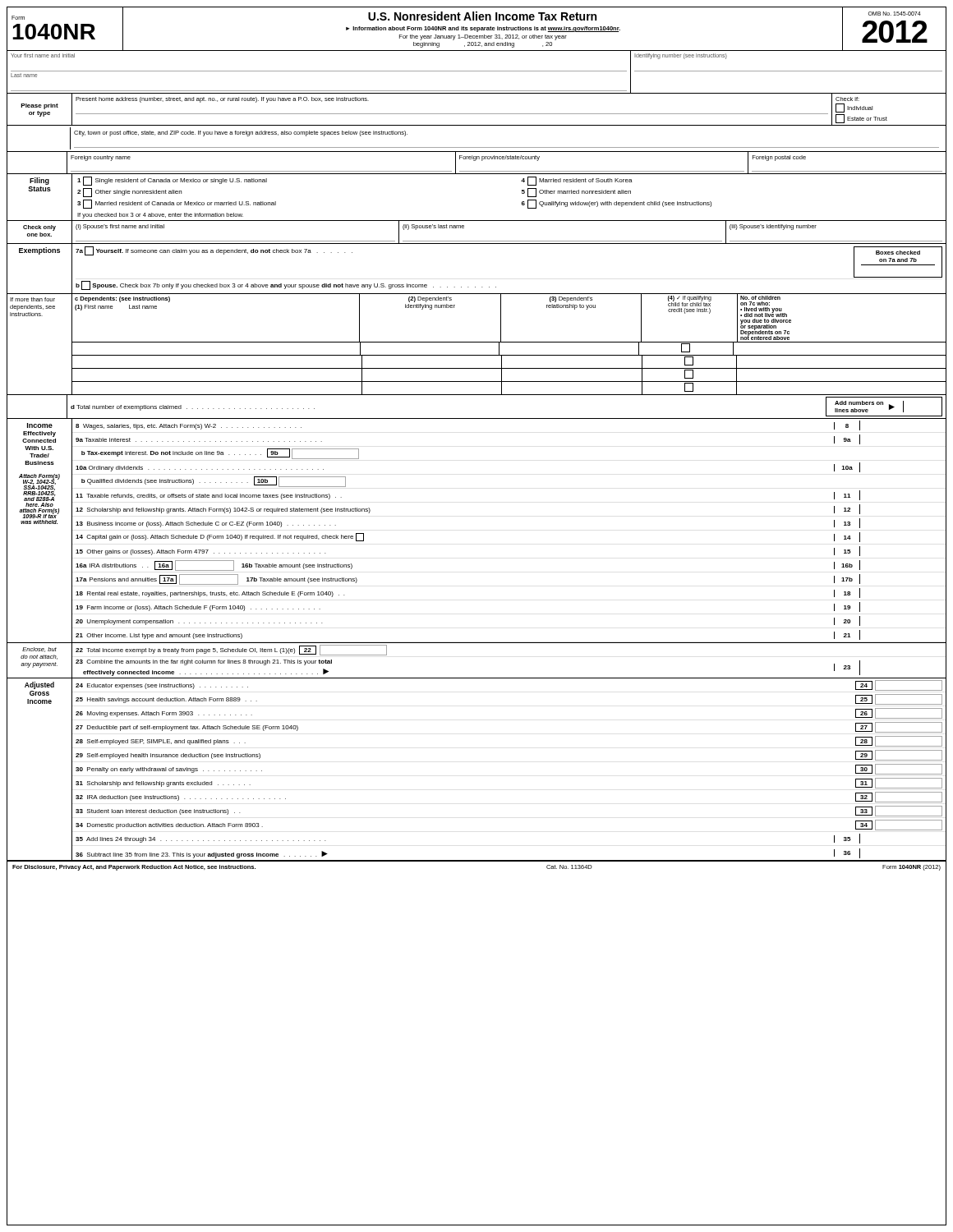Navigate to the element starting "City, town or post"
953x1232 pixels.
[476, 138]
